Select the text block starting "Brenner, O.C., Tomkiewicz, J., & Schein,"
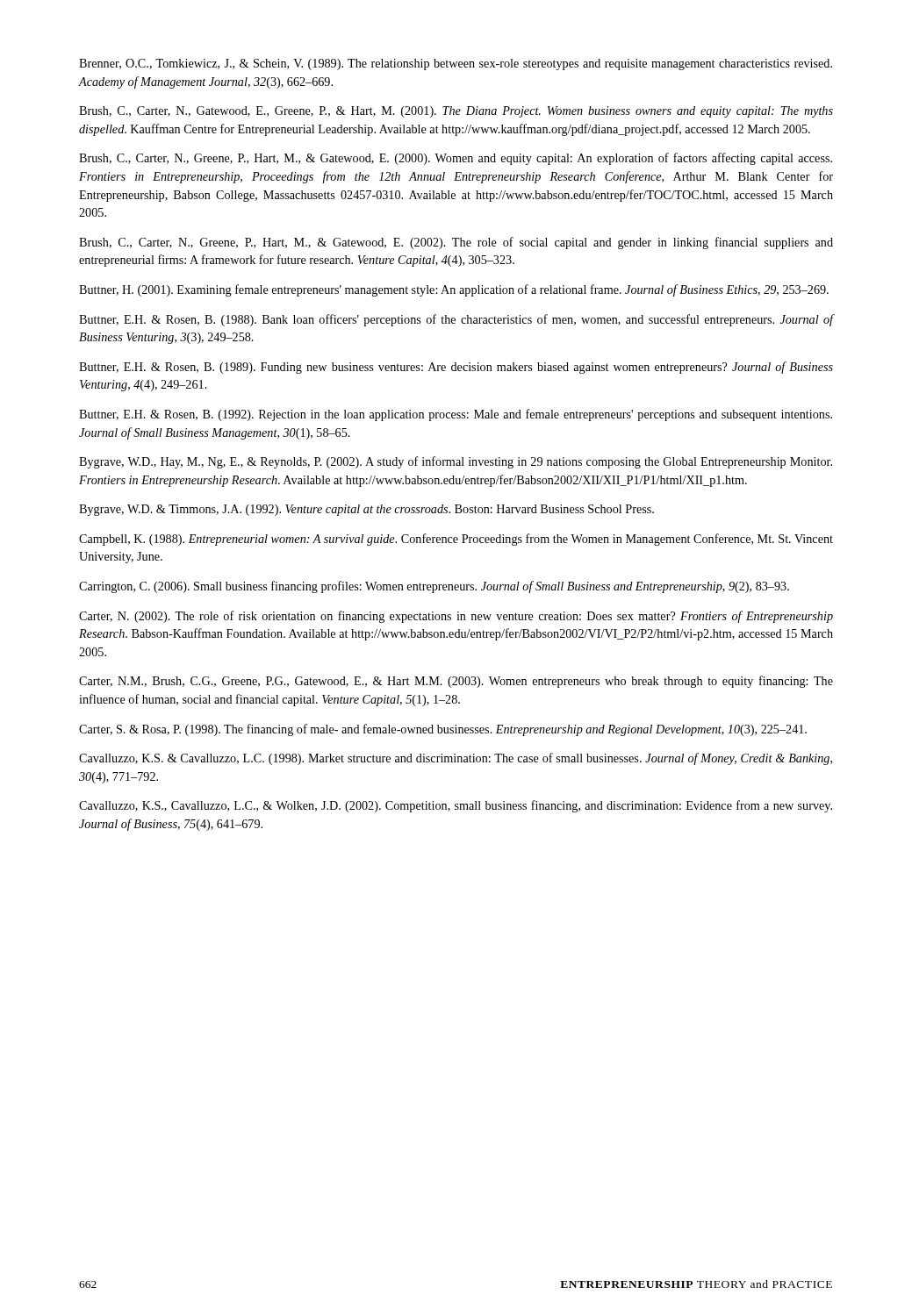The height and width of the screenshot is (1316, 912). click(x=456, y=72)
